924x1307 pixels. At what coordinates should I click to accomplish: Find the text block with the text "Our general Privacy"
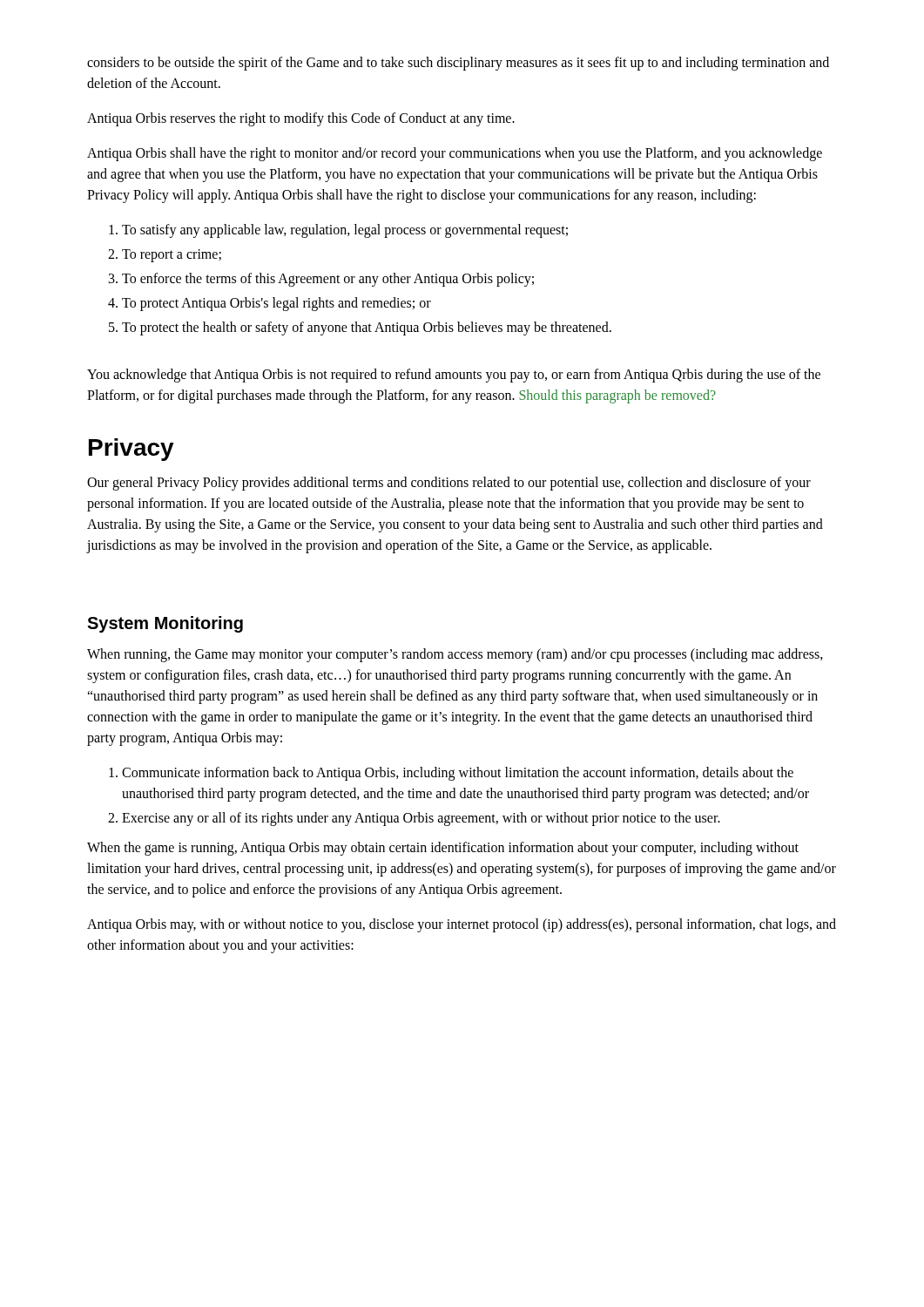click(x=455, y=514)
